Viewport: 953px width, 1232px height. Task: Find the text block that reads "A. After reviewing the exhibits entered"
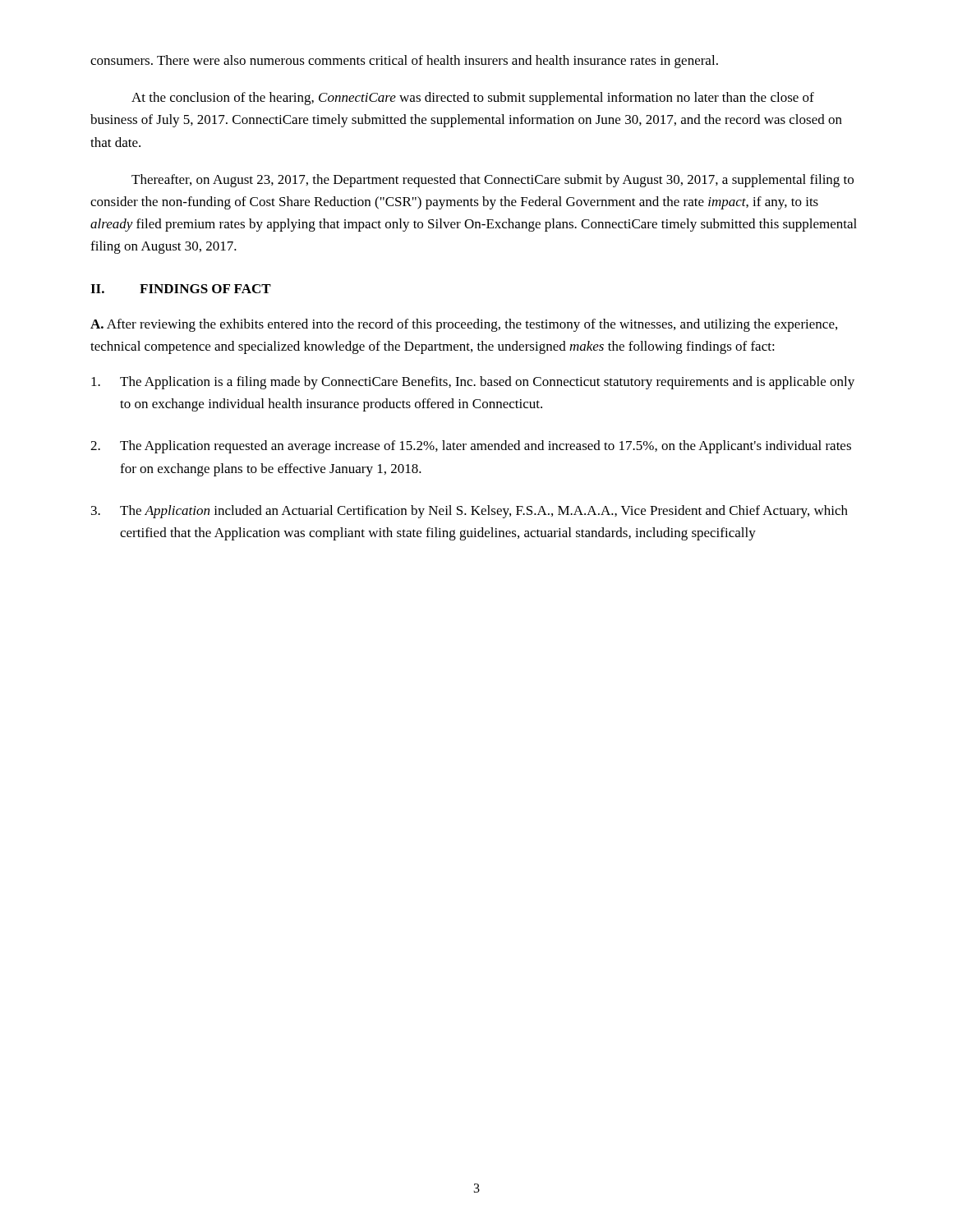(476, 335)
